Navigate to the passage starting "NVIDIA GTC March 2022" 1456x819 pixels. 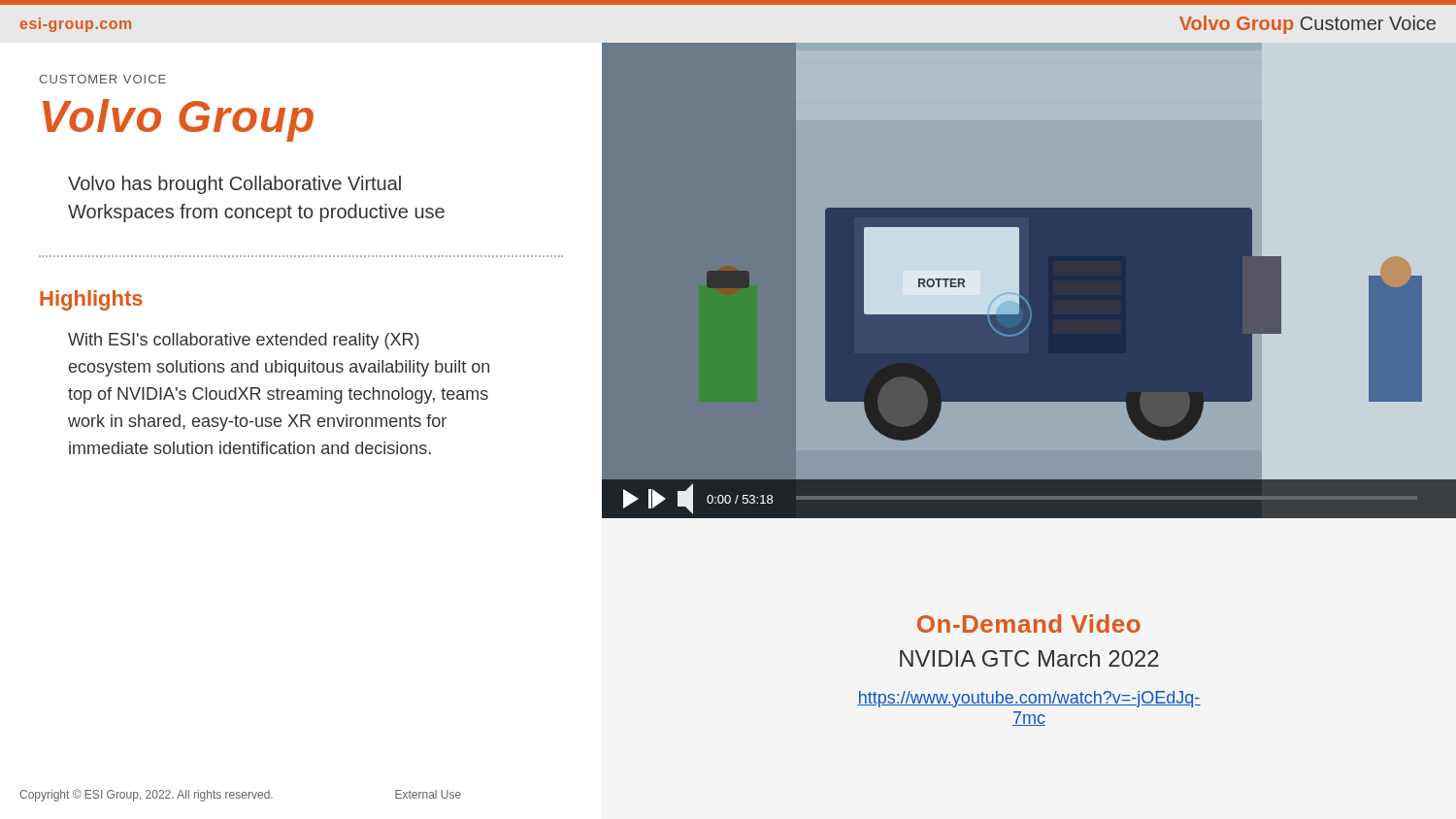[x=1029, y=658]
